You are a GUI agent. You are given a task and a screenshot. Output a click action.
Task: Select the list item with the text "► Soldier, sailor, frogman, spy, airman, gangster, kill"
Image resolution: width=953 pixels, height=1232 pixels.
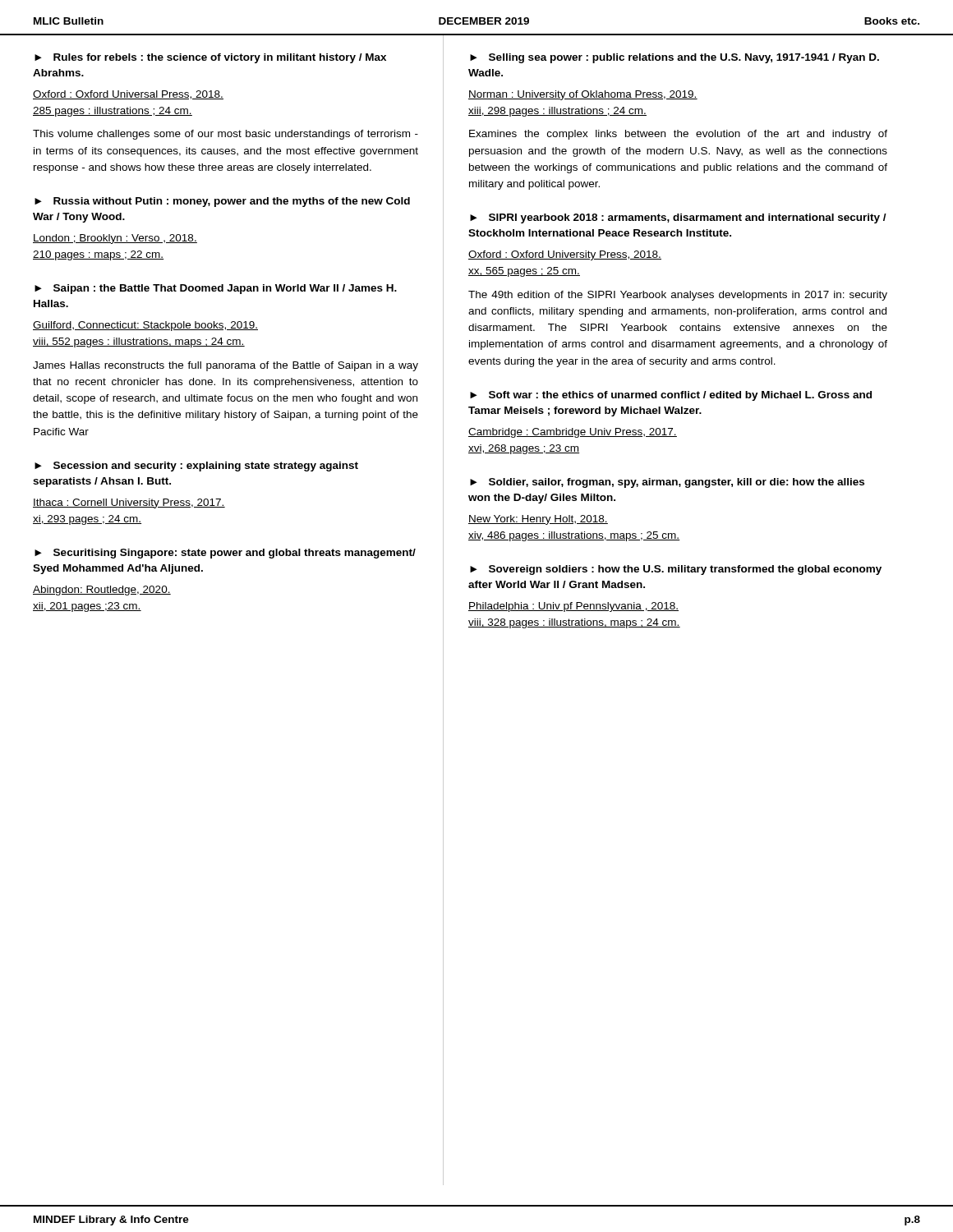(x=667, y=483)
